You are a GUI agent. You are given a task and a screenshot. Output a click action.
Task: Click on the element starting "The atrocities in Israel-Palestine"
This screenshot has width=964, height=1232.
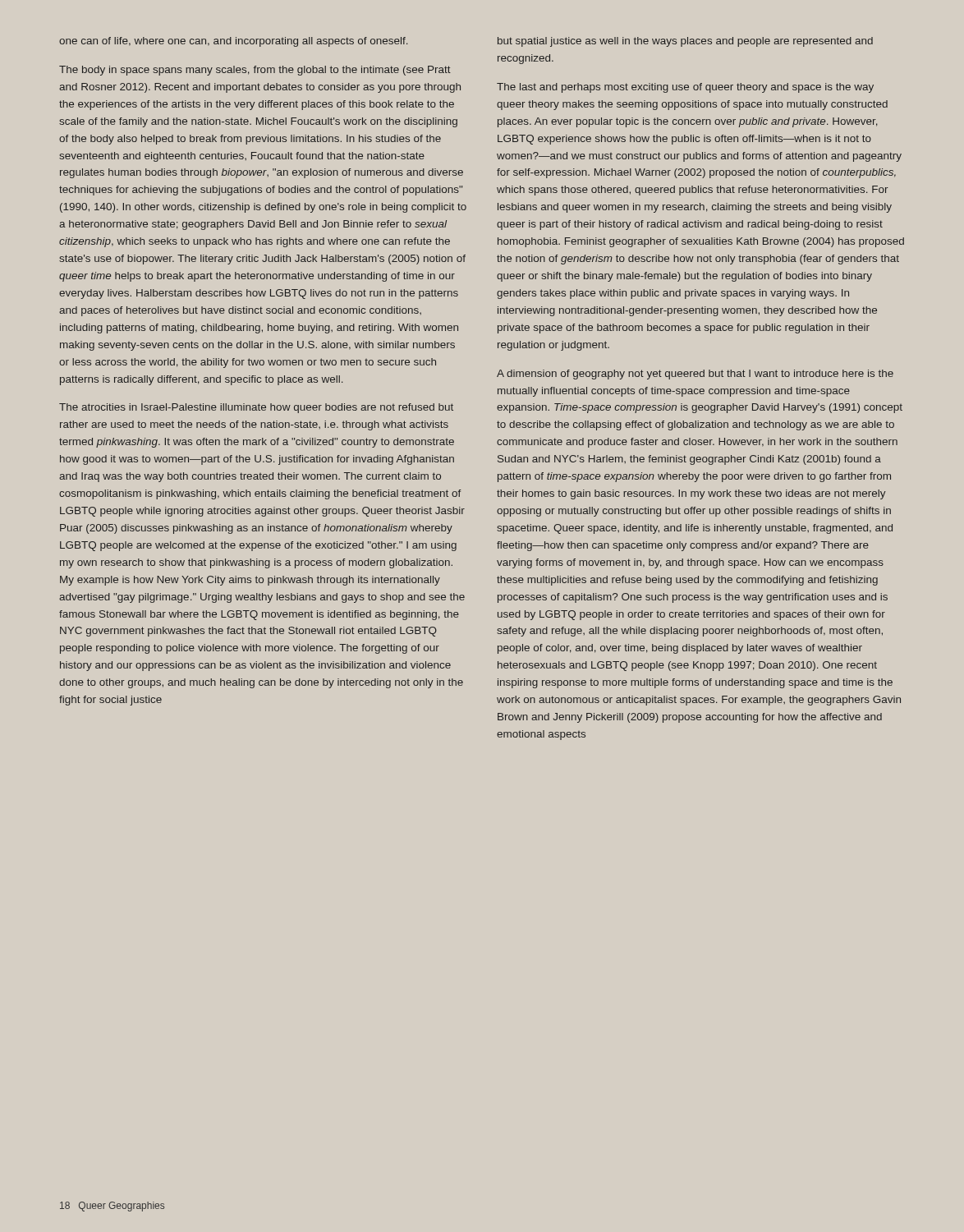(263, 554)
